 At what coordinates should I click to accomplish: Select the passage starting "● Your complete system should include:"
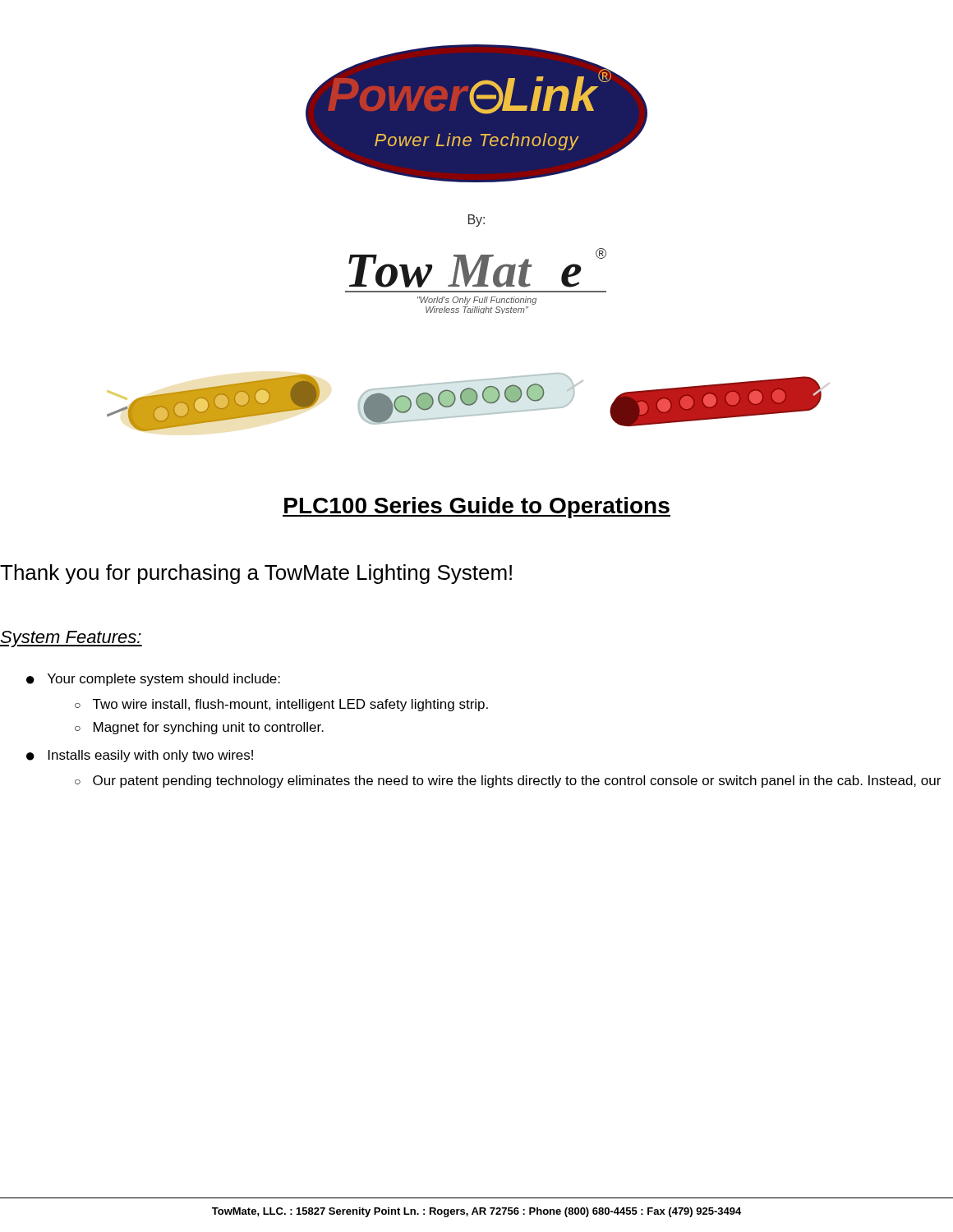153,680
